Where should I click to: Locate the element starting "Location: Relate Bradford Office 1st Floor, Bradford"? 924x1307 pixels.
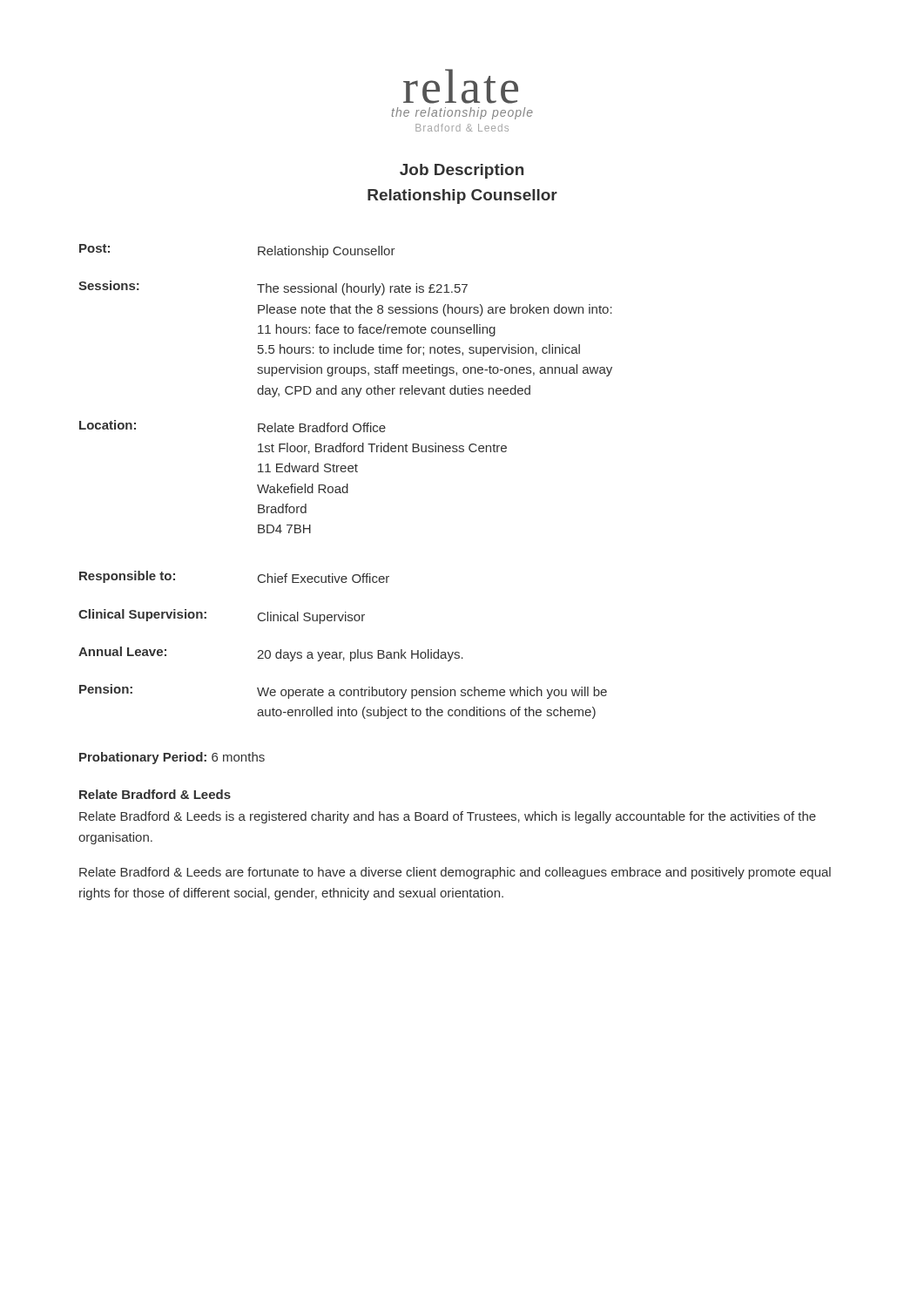[x=108, y=426]
